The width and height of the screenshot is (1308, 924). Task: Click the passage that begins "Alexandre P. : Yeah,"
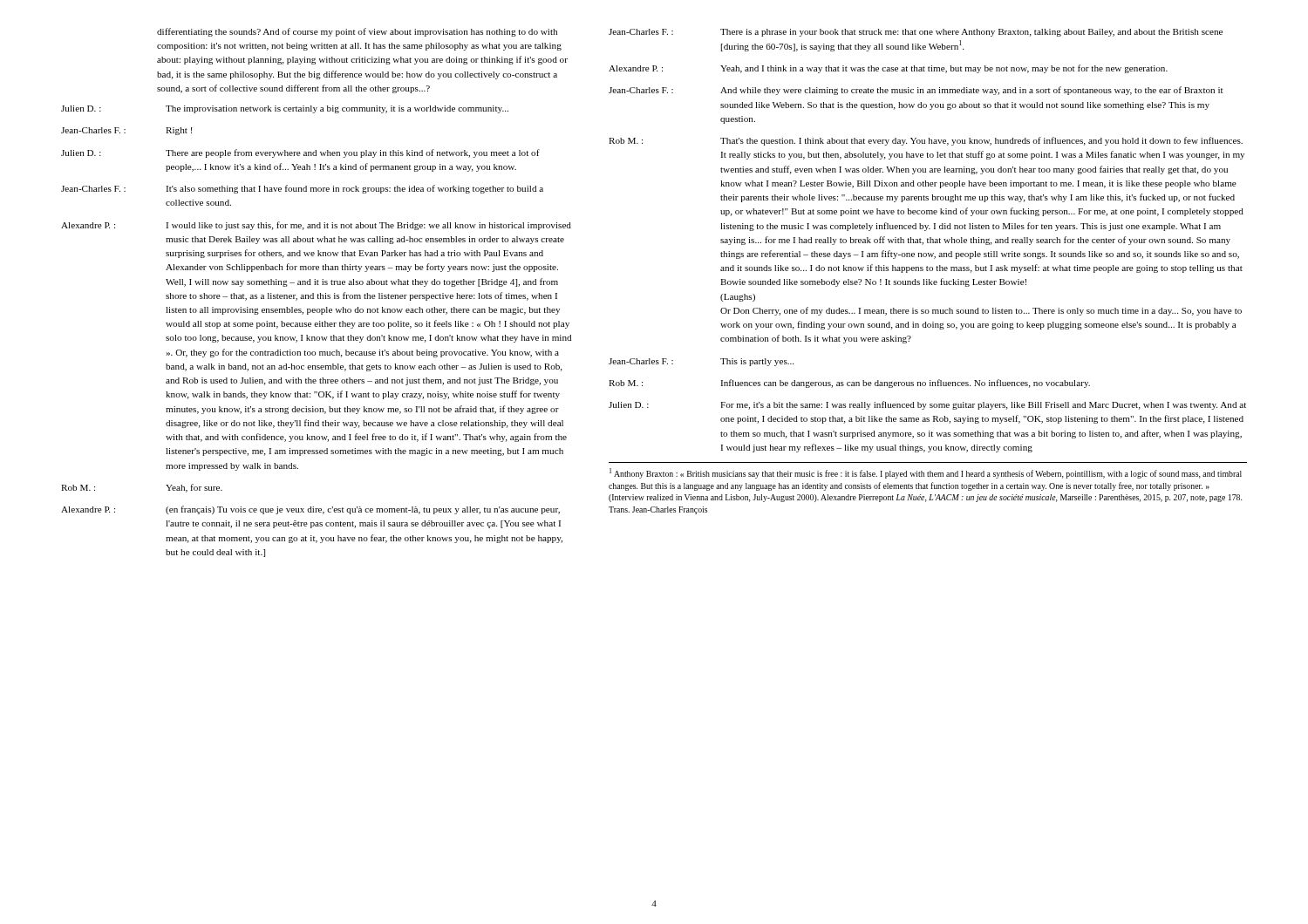click(928, 68)
